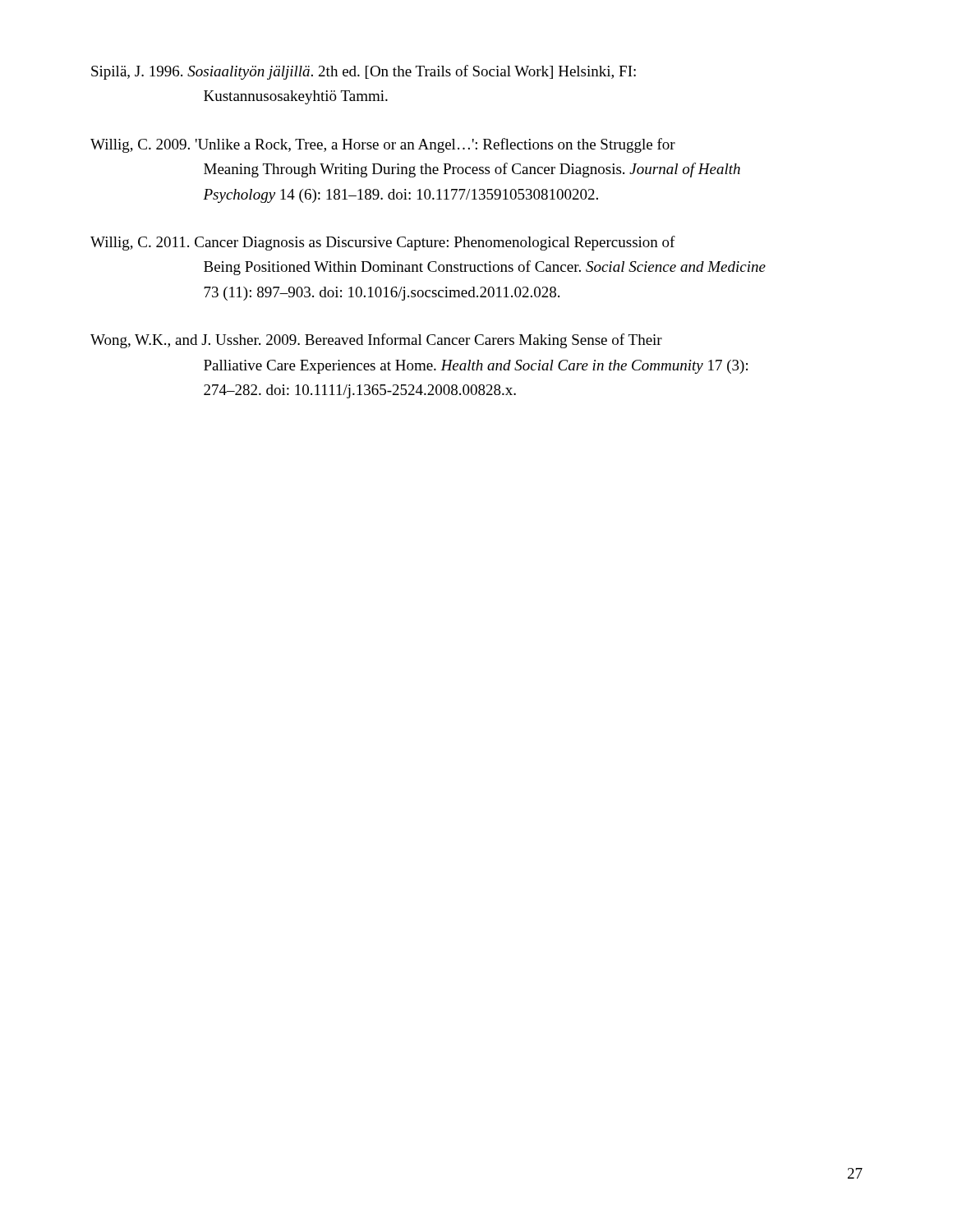Click the passage that begins "Willig, C. 2011. Cancer Diagnosis as Discursive Capture:"
The image size is (953, 1232).
[x=428, y=267]
